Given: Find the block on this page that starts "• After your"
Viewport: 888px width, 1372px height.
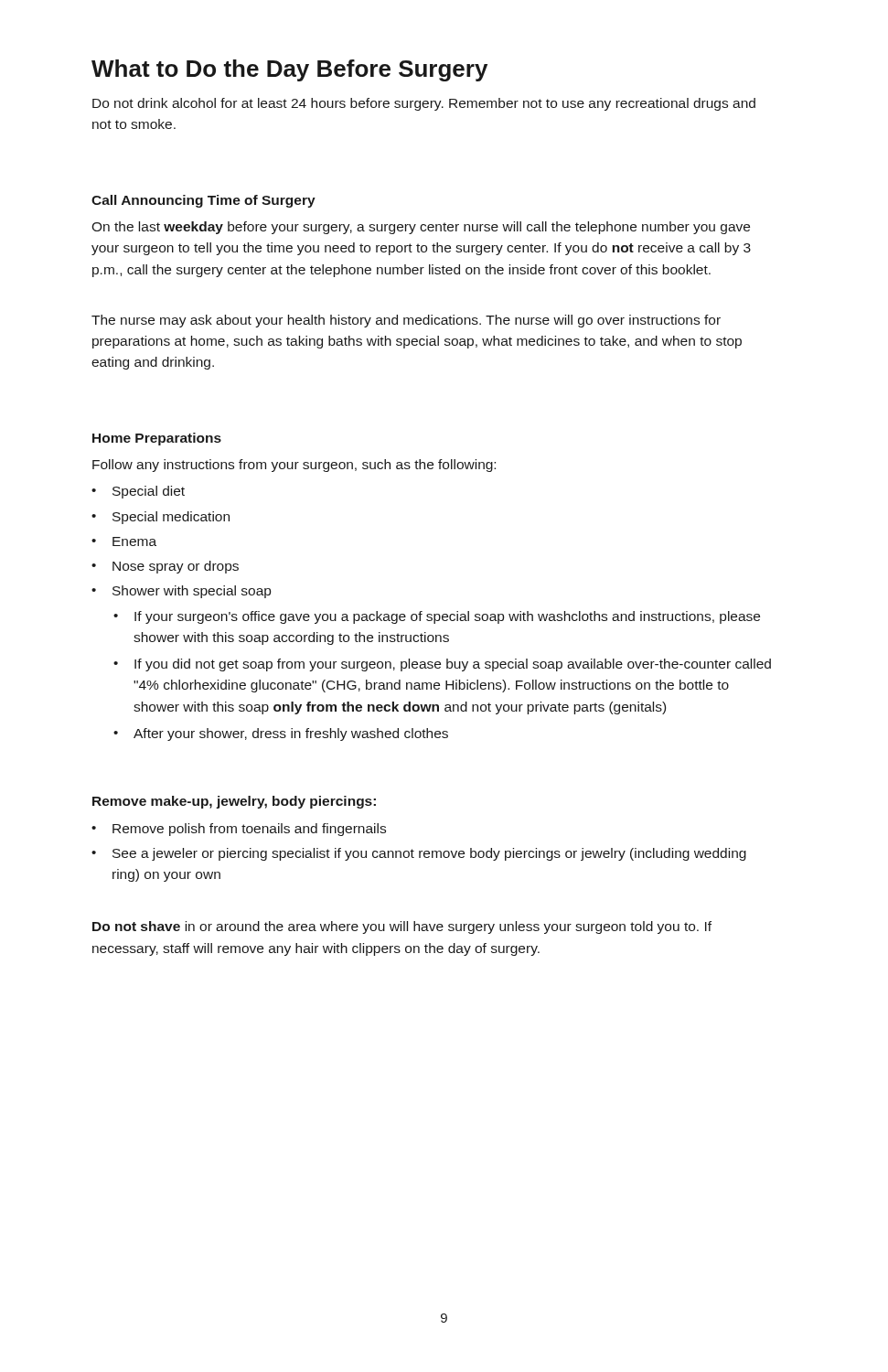Looking at the screenshot, I should pyautogui.click(x=281, y=733).
